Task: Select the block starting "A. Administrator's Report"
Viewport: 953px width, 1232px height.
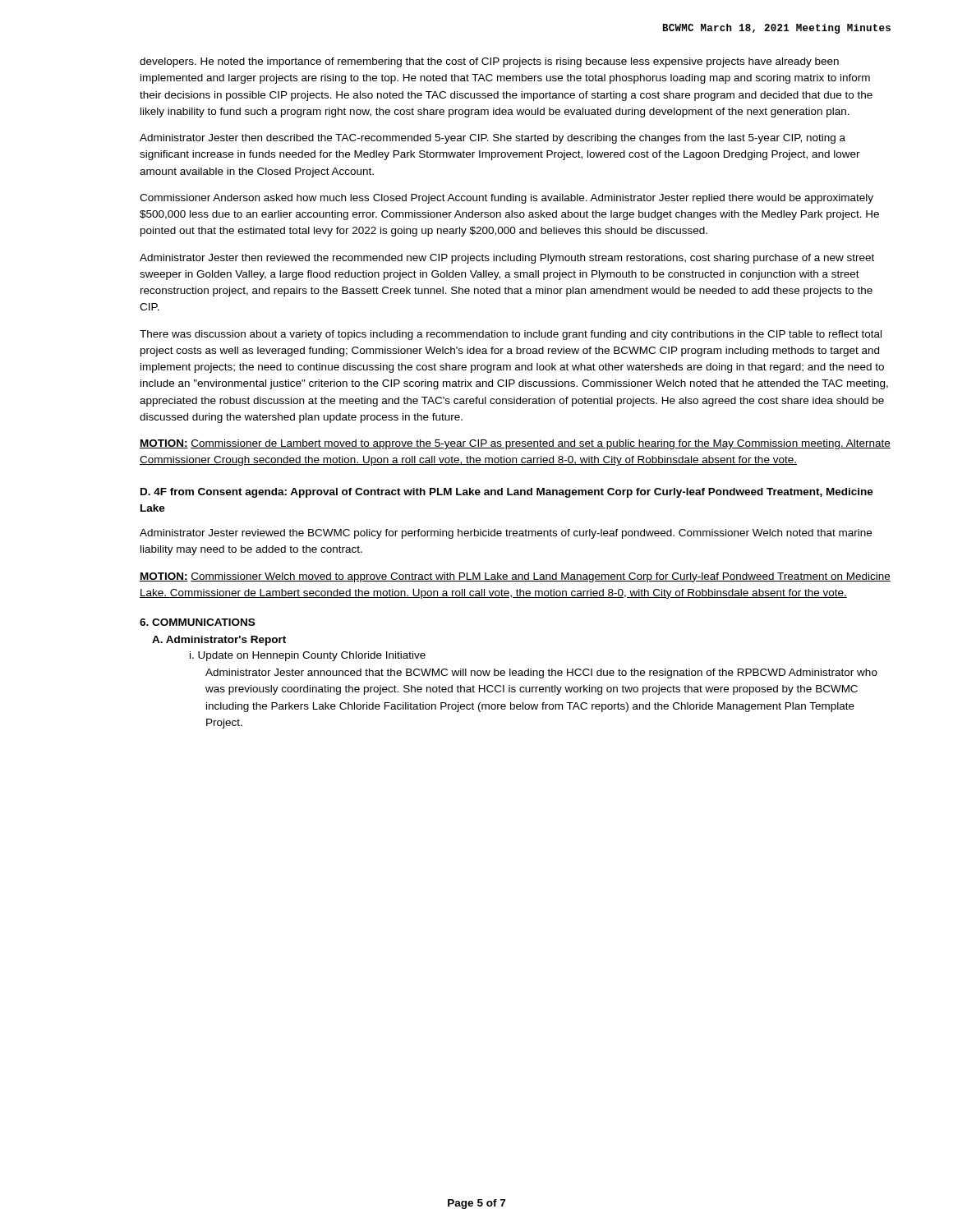Action: click(x=213, y=639)
